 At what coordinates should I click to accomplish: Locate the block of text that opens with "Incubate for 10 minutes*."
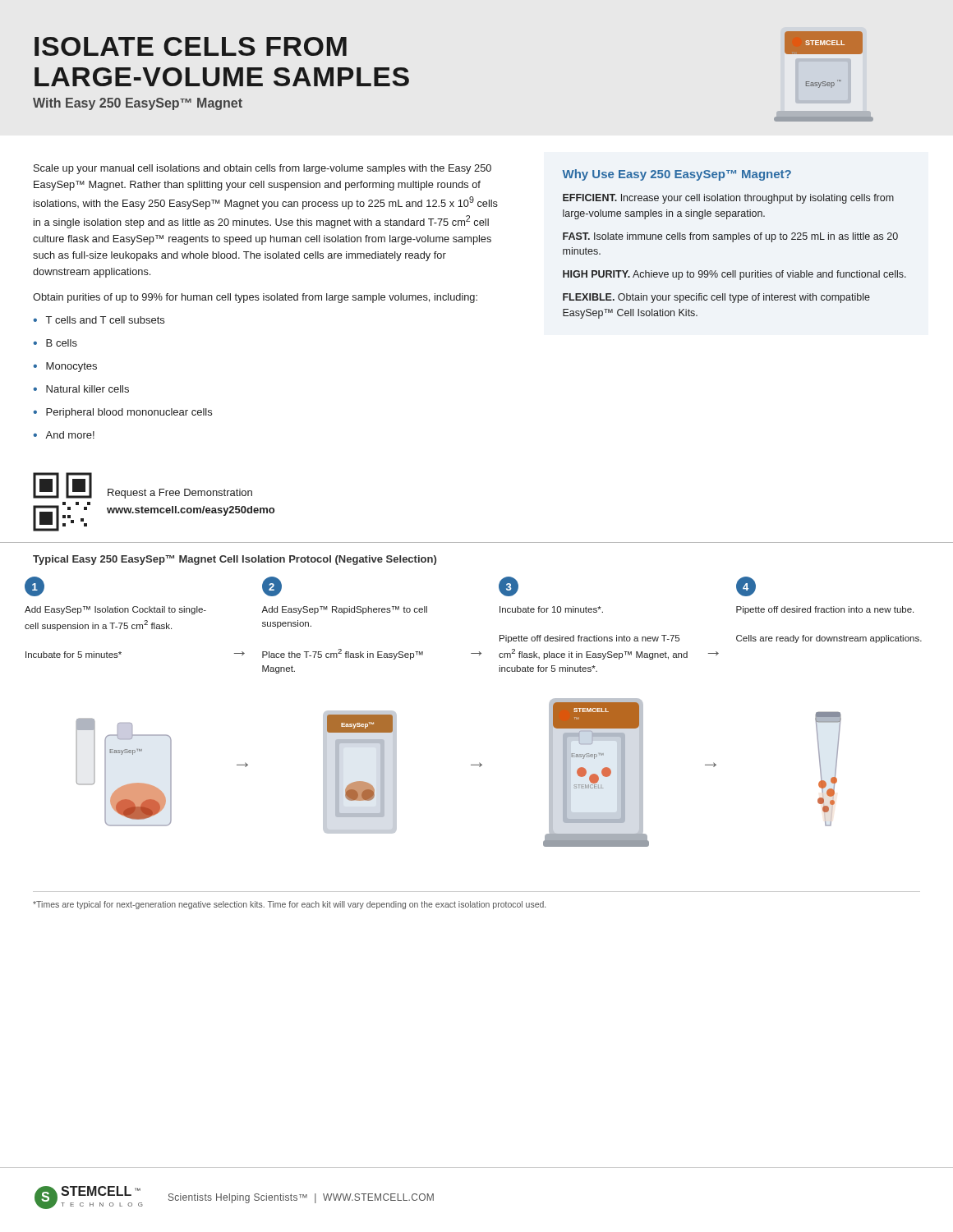point(593,639)
